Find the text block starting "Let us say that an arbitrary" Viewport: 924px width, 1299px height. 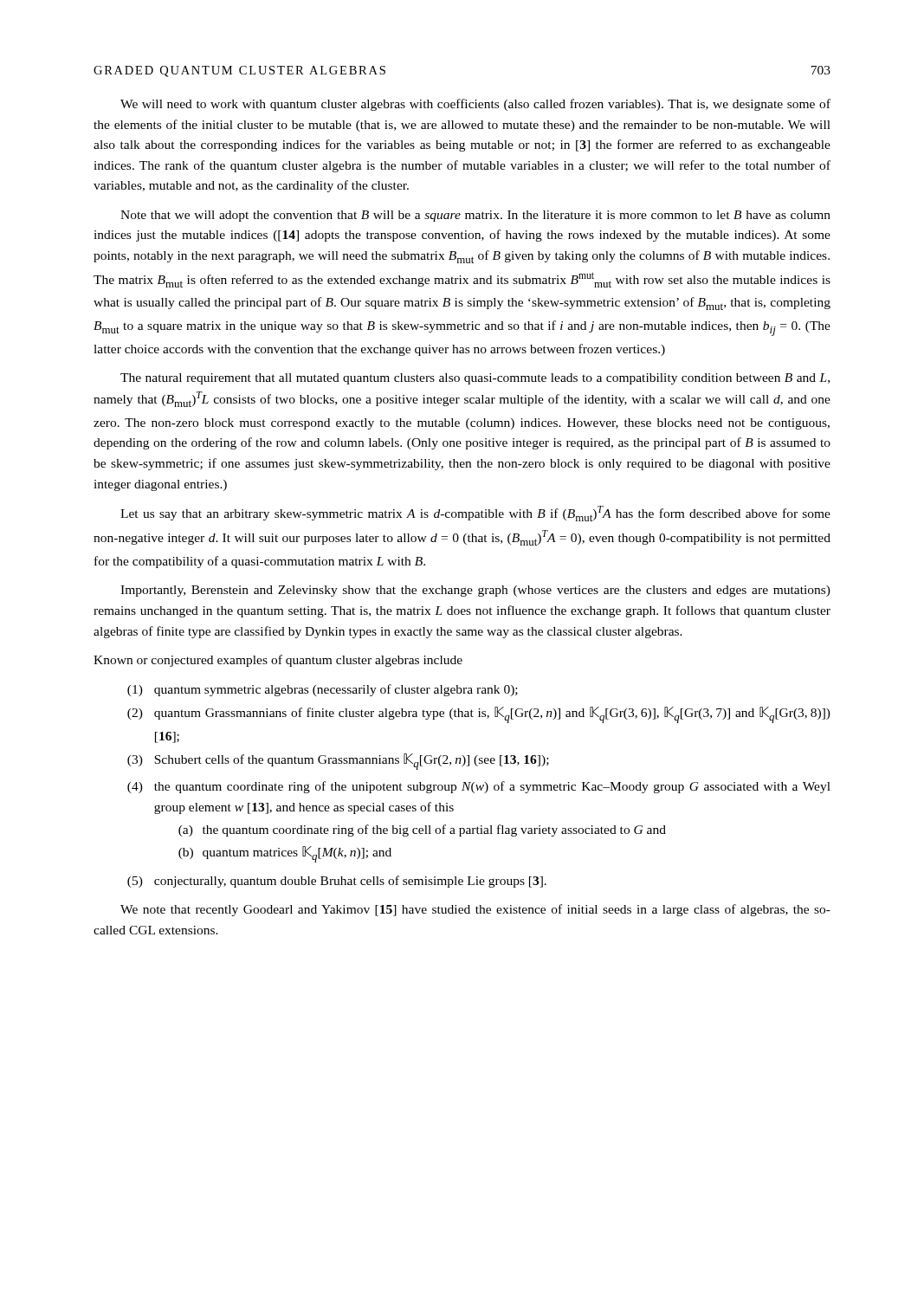click(462, 537)
